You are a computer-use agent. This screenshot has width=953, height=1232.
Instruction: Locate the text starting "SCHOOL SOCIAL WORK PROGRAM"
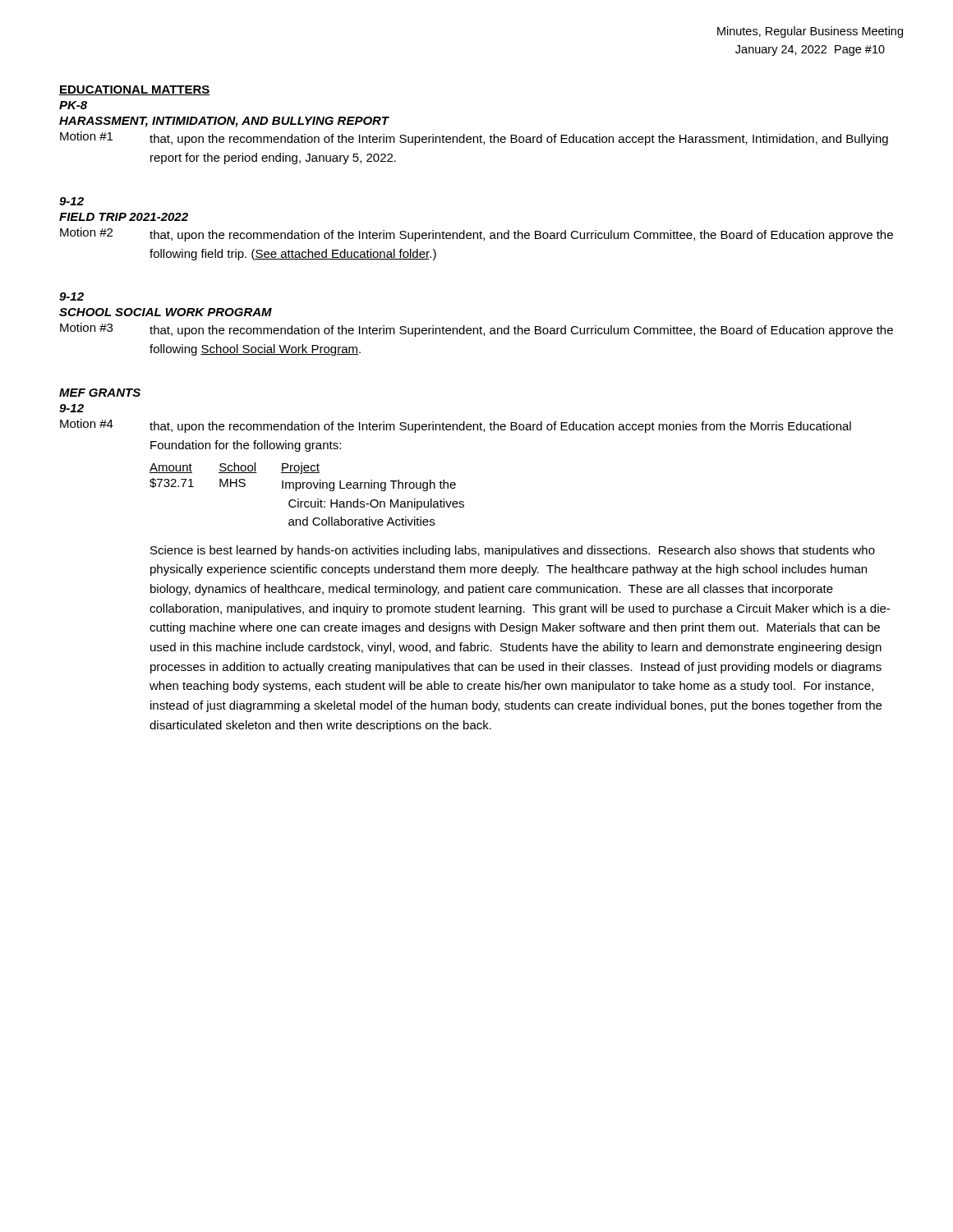click(165, 312)
